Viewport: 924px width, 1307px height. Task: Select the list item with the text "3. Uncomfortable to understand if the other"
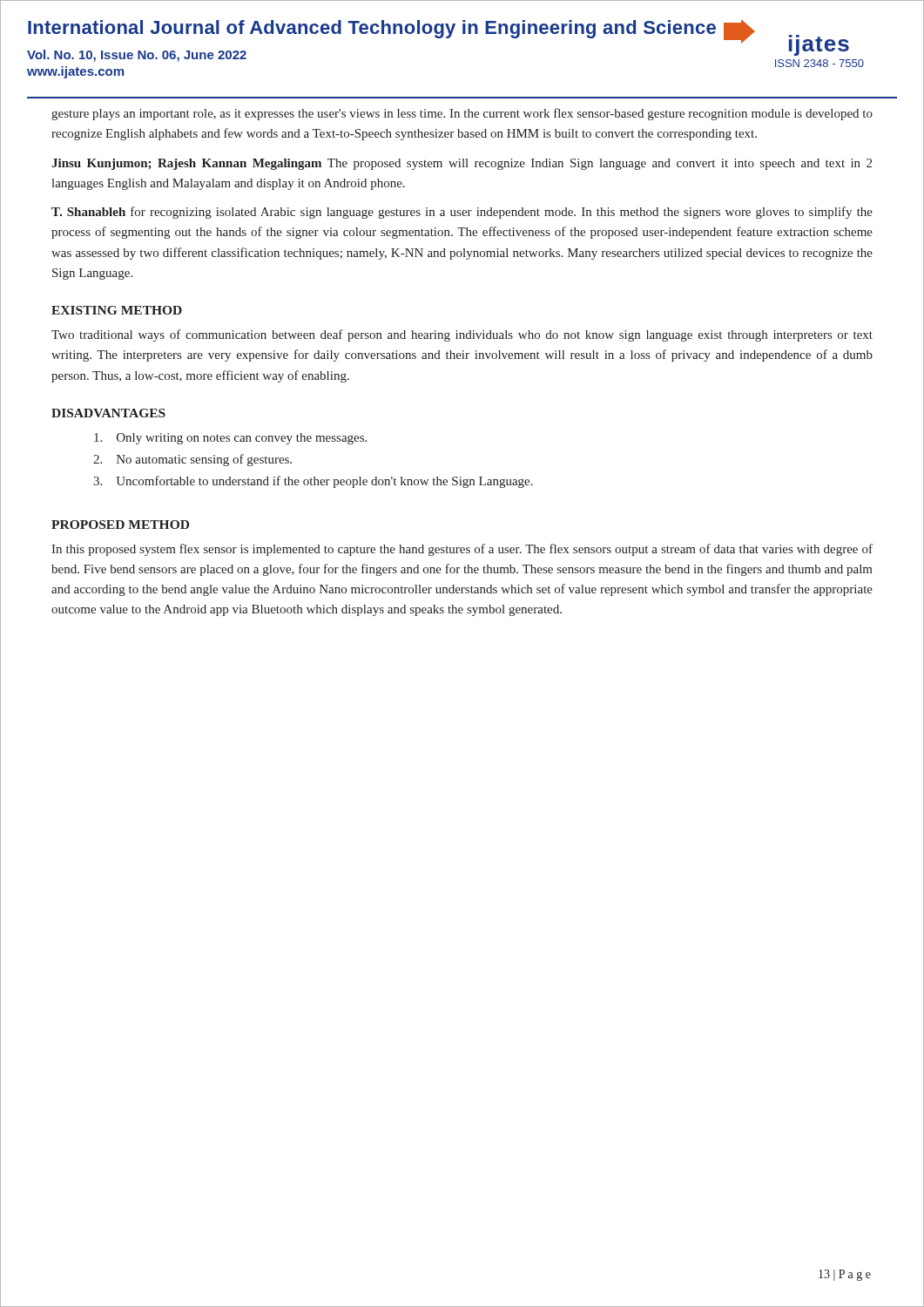[x=313, y=481]
